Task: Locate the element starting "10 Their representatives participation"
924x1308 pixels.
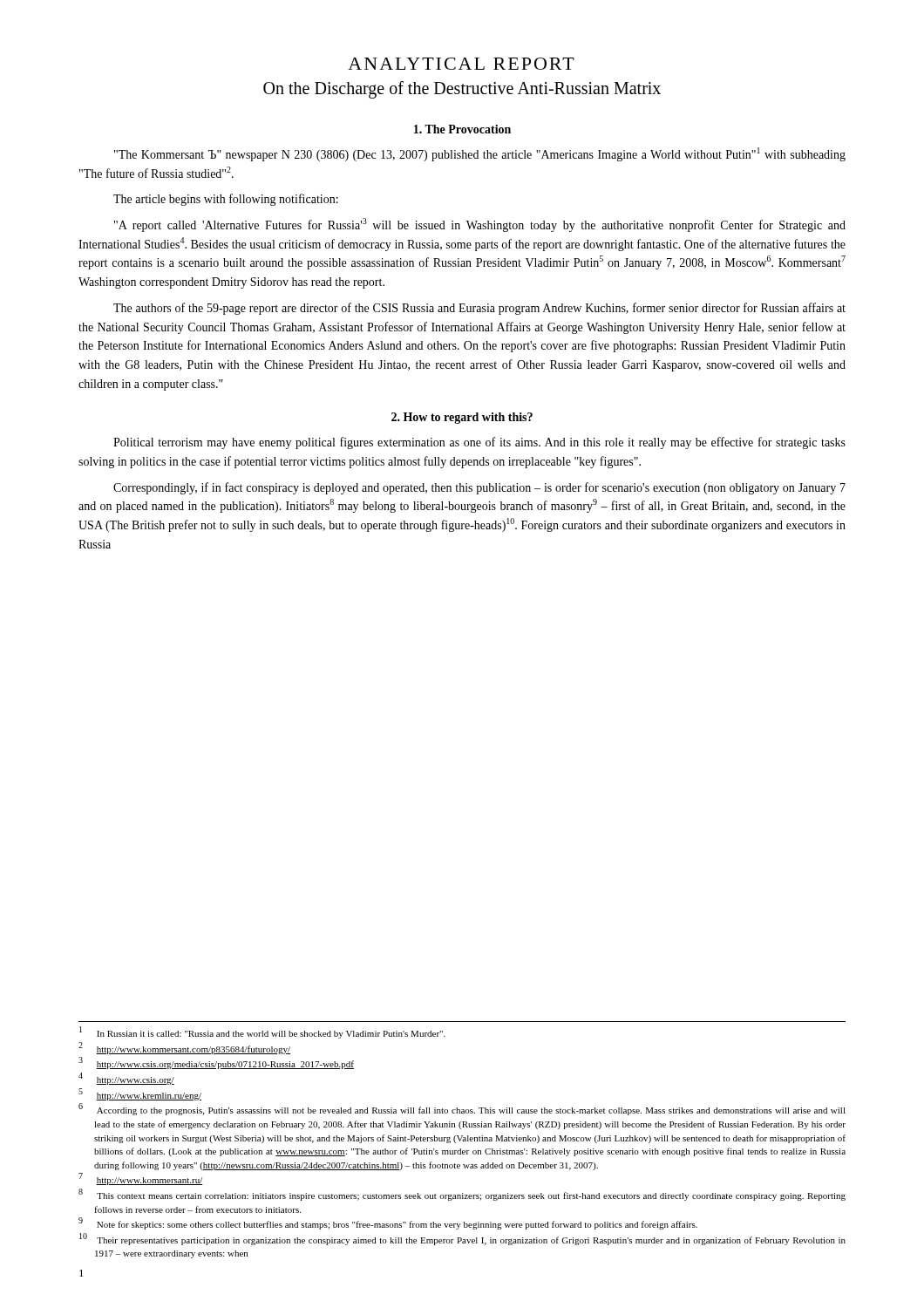Action: pyautogui.click(x=462, y=1247)
